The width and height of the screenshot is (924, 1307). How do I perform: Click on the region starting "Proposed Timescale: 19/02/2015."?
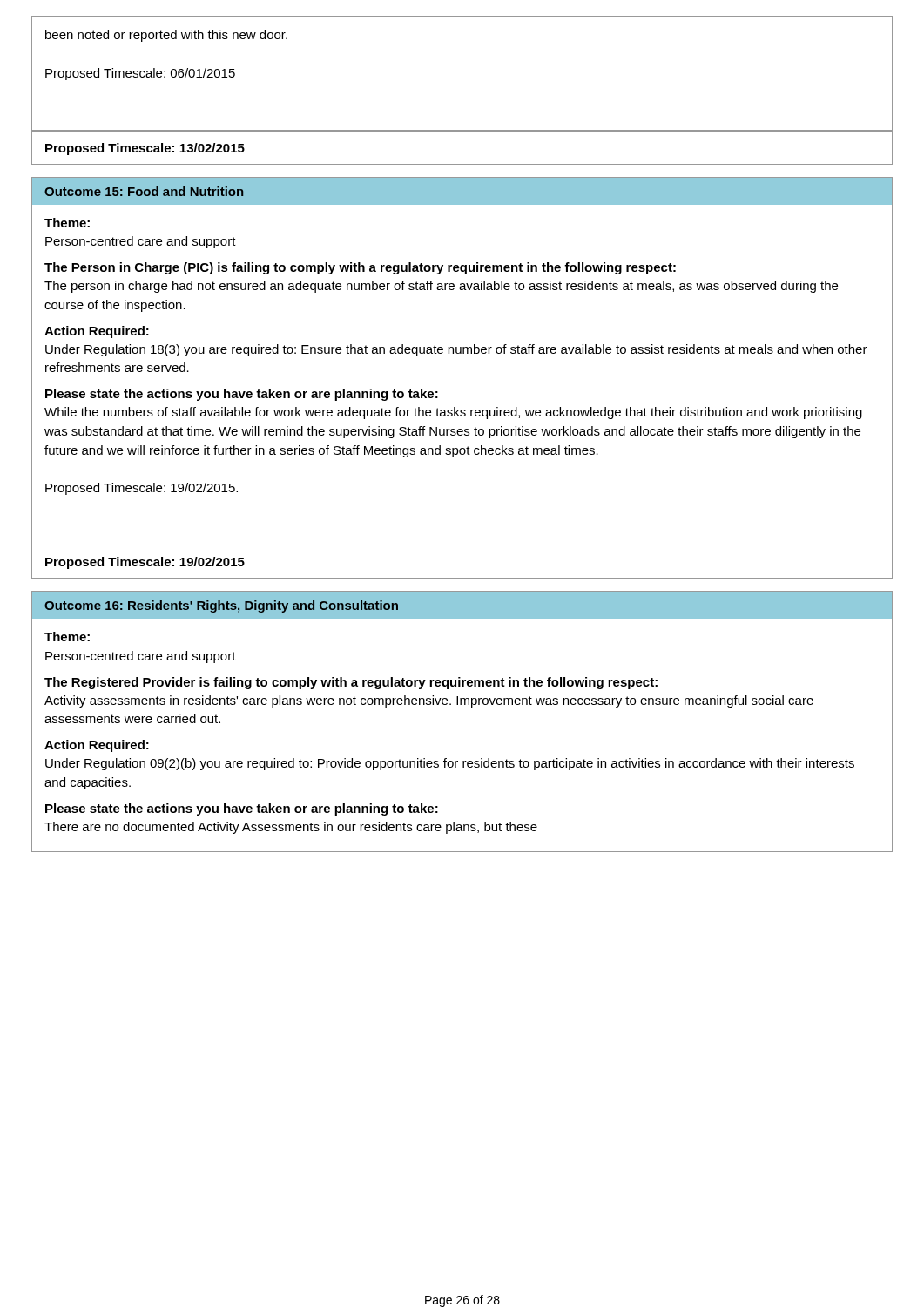click(x=142, y=488)
